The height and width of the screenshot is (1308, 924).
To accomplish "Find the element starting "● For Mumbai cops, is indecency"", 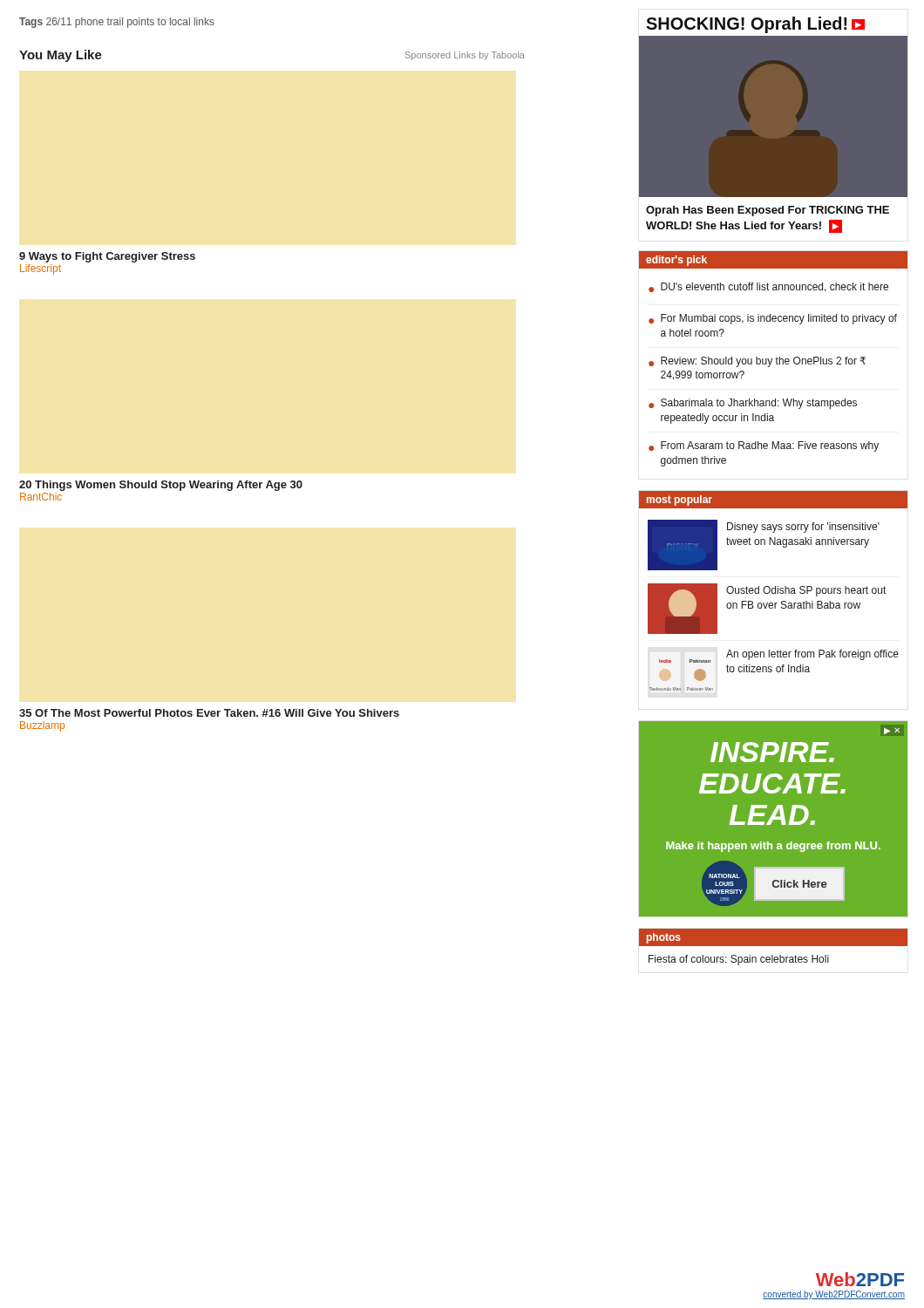I will [x=773, y=326].
